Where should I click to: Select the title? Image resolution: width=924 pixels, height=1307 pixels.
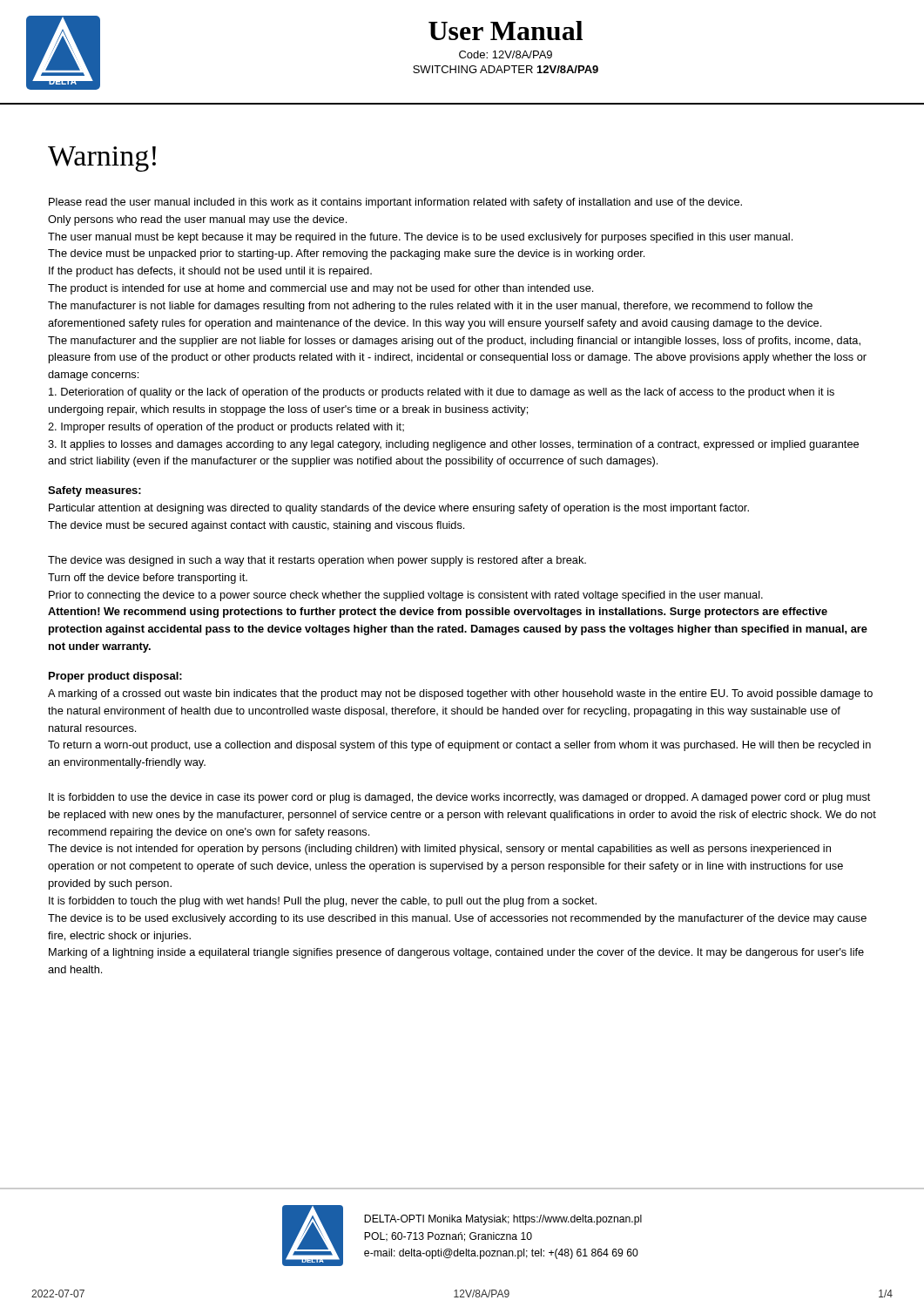(462, 156)
